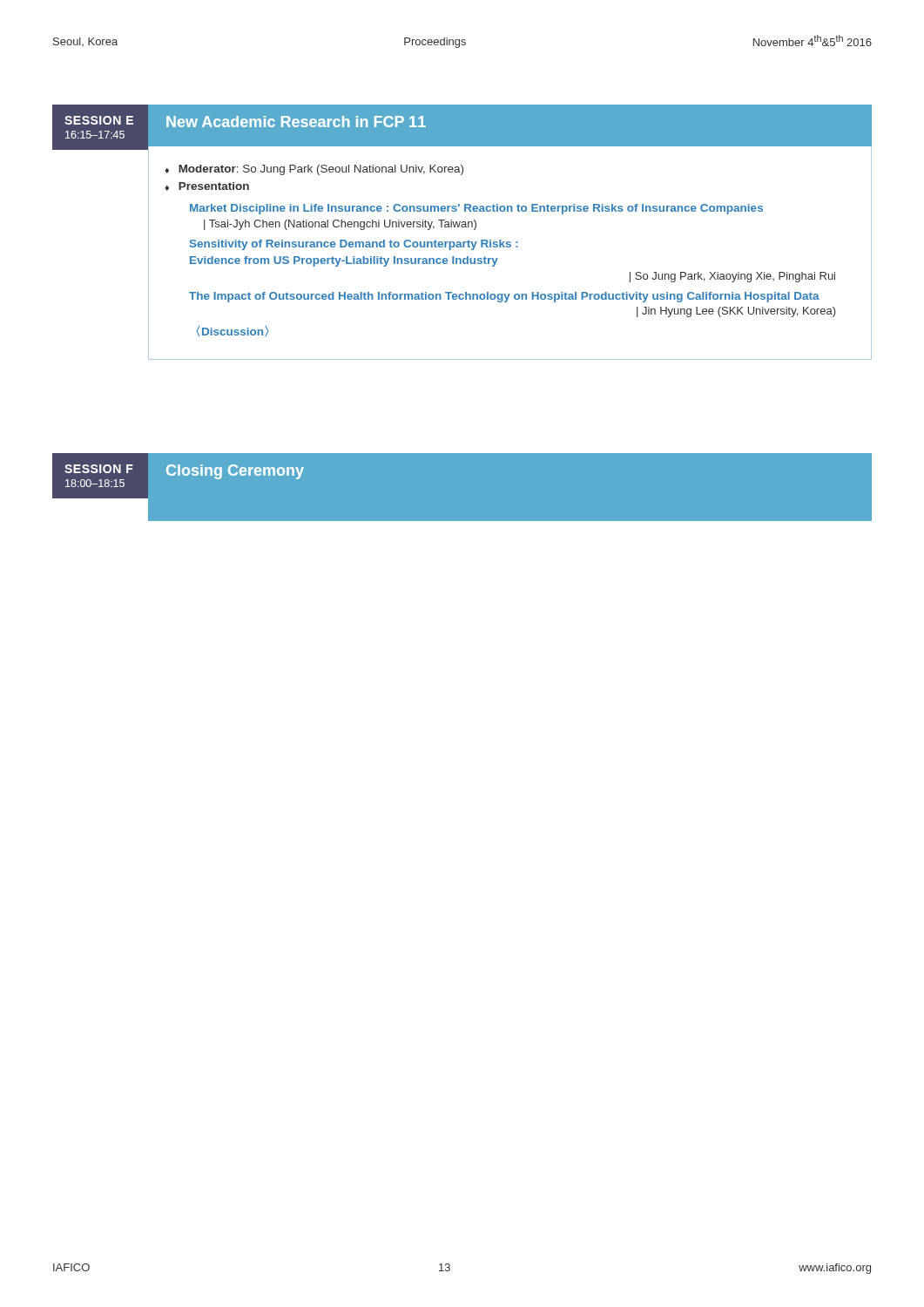Click on the section header that reads "SESSION E 16:15–17:45"
924x1307 pixels.
[100, 127]
